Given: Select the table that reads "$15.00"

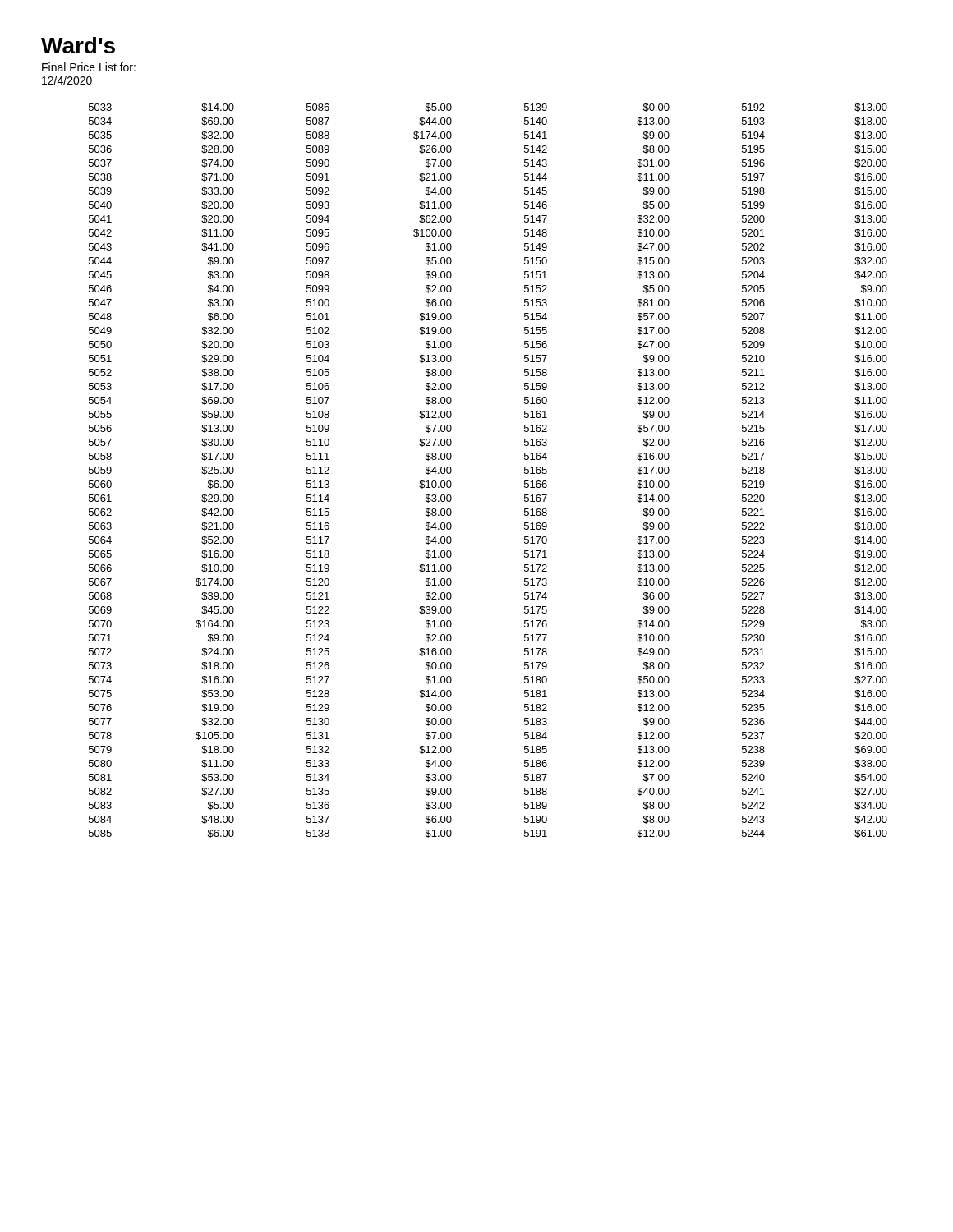Looking at the screenshot, I should click(476, 470).
